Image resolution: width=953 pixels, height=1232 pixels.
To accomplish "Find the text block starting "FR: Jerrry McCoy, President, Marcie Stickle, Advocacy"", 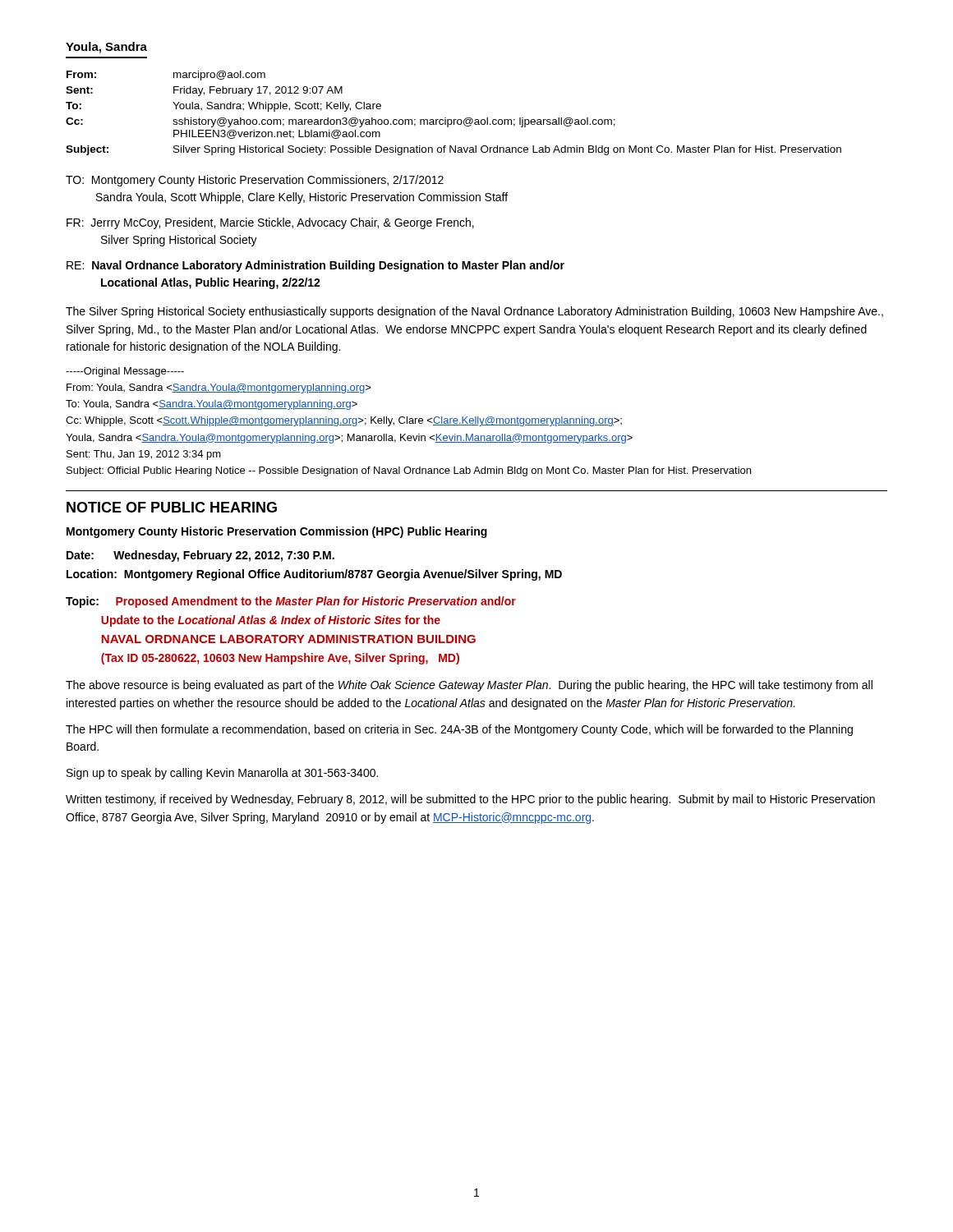I will (270, 232).
